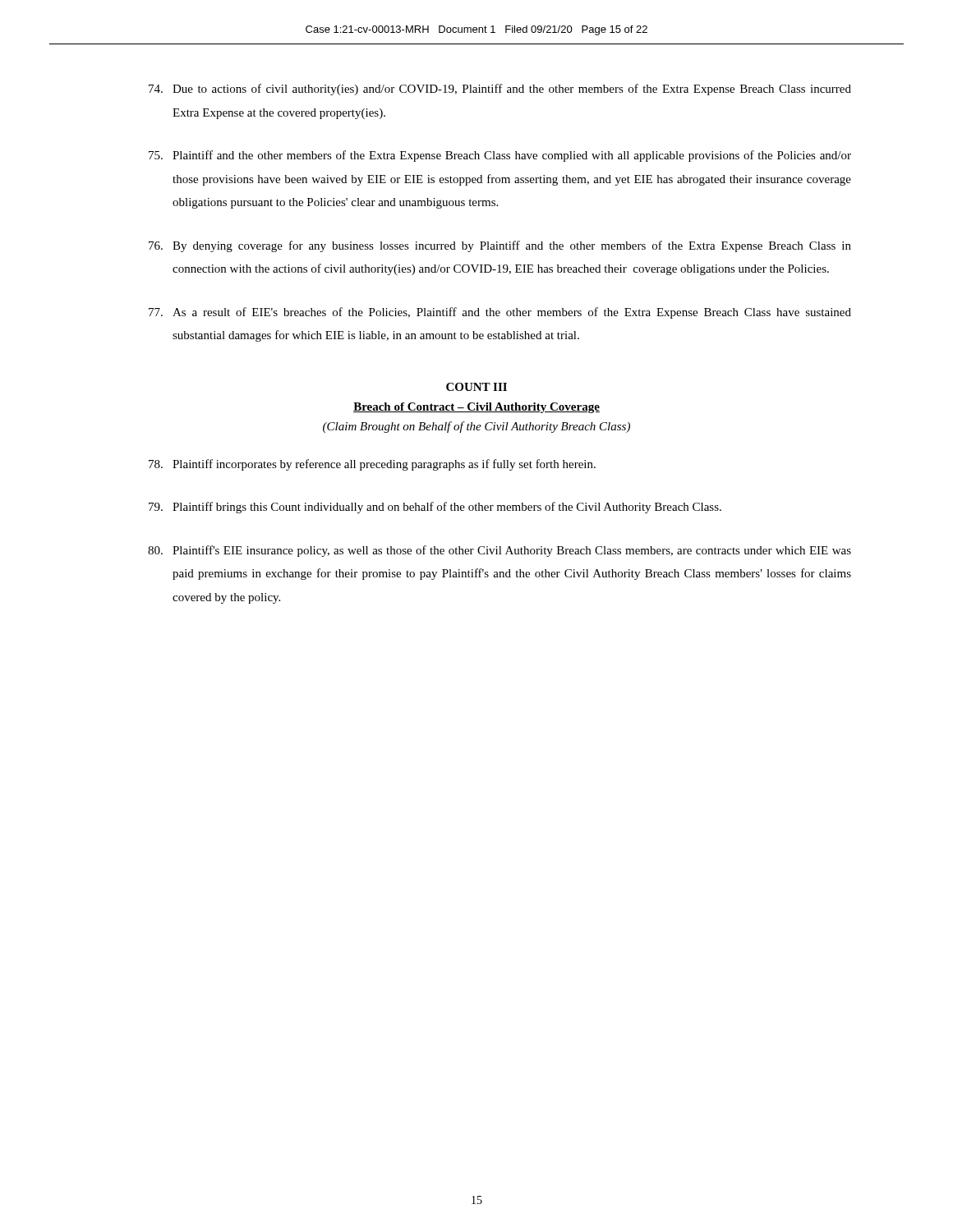Locate the list item that reads "80.Plaintiff's EIE insurance policy,"
The image size is (953, 1232).
(475, 573)
